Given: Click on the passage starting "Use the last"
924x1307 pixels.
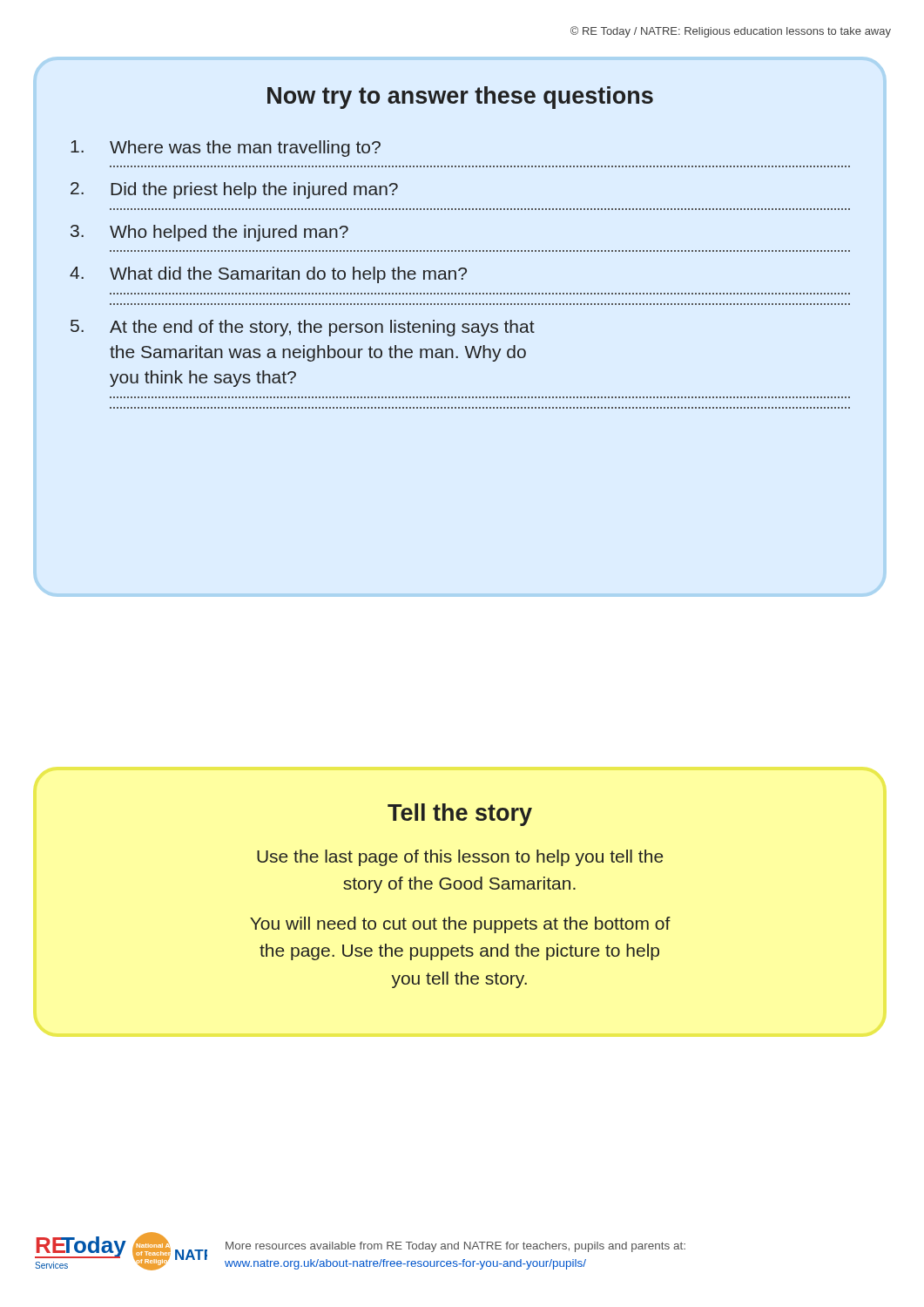Looking at the screenshot, I should point(460,870).
